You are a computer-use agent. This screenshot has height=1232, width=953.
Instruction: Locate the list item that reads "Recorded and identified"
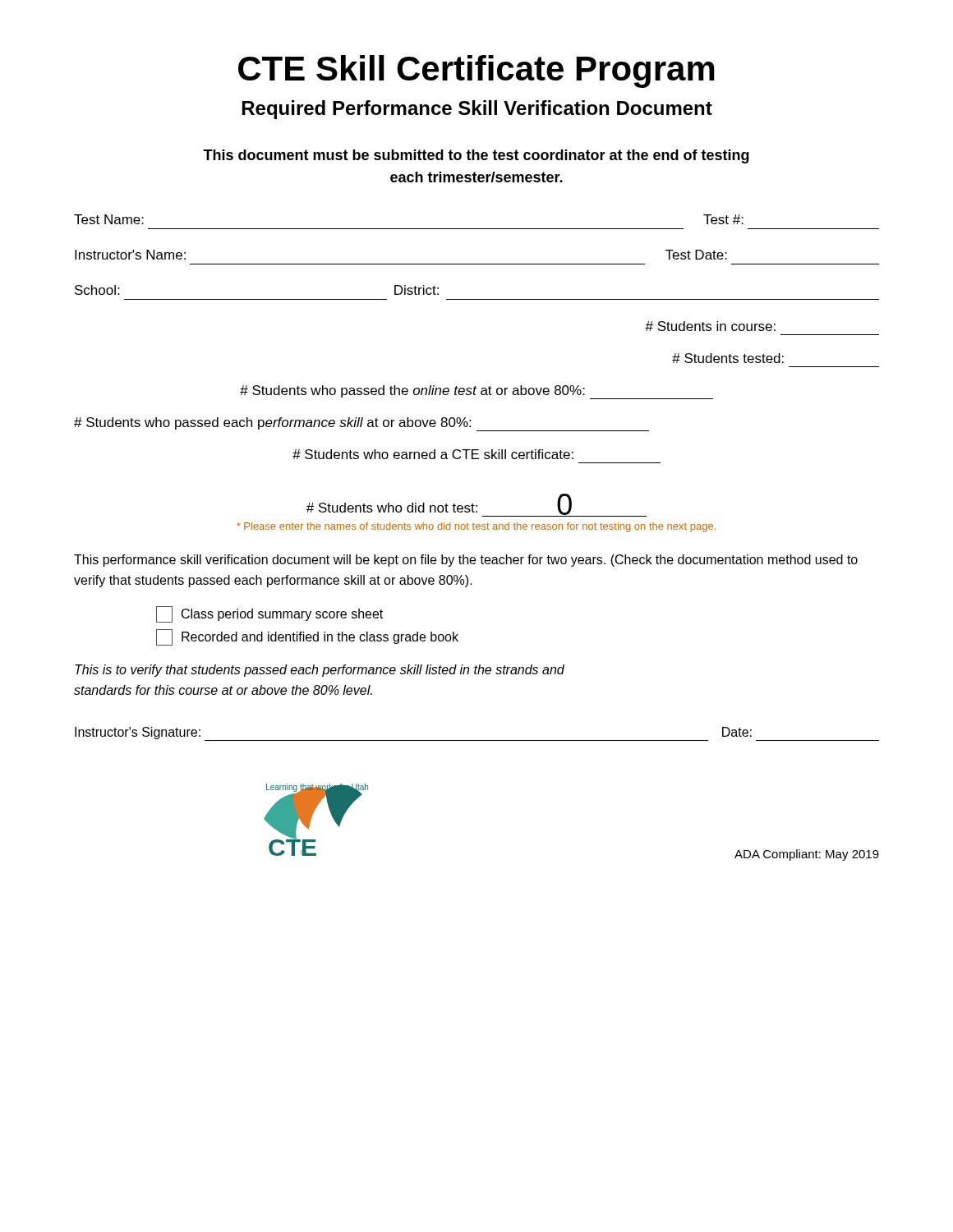pos(307,637)
